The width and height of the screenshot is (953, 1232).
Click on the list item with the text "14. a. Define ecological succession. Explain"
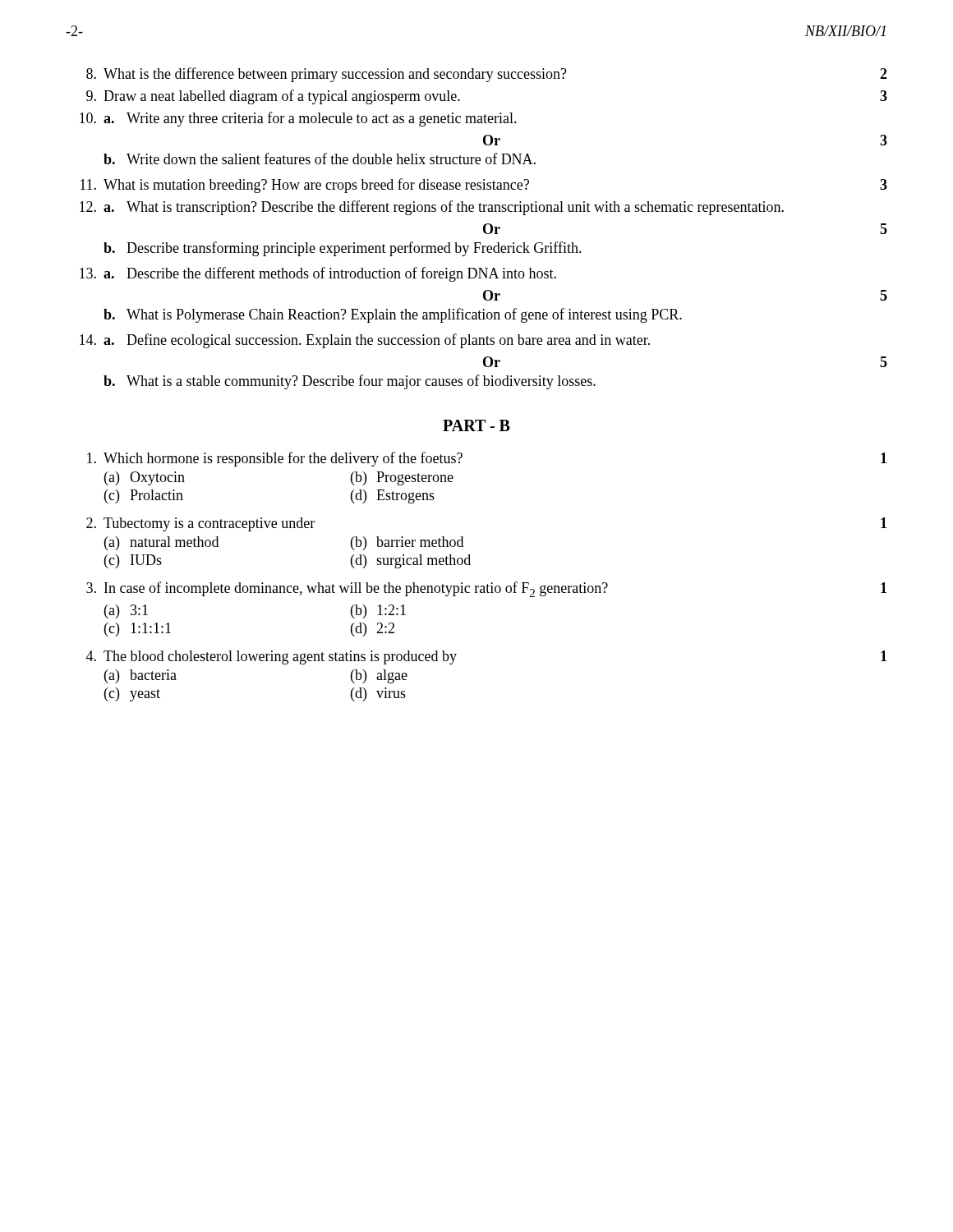(476, 361)
